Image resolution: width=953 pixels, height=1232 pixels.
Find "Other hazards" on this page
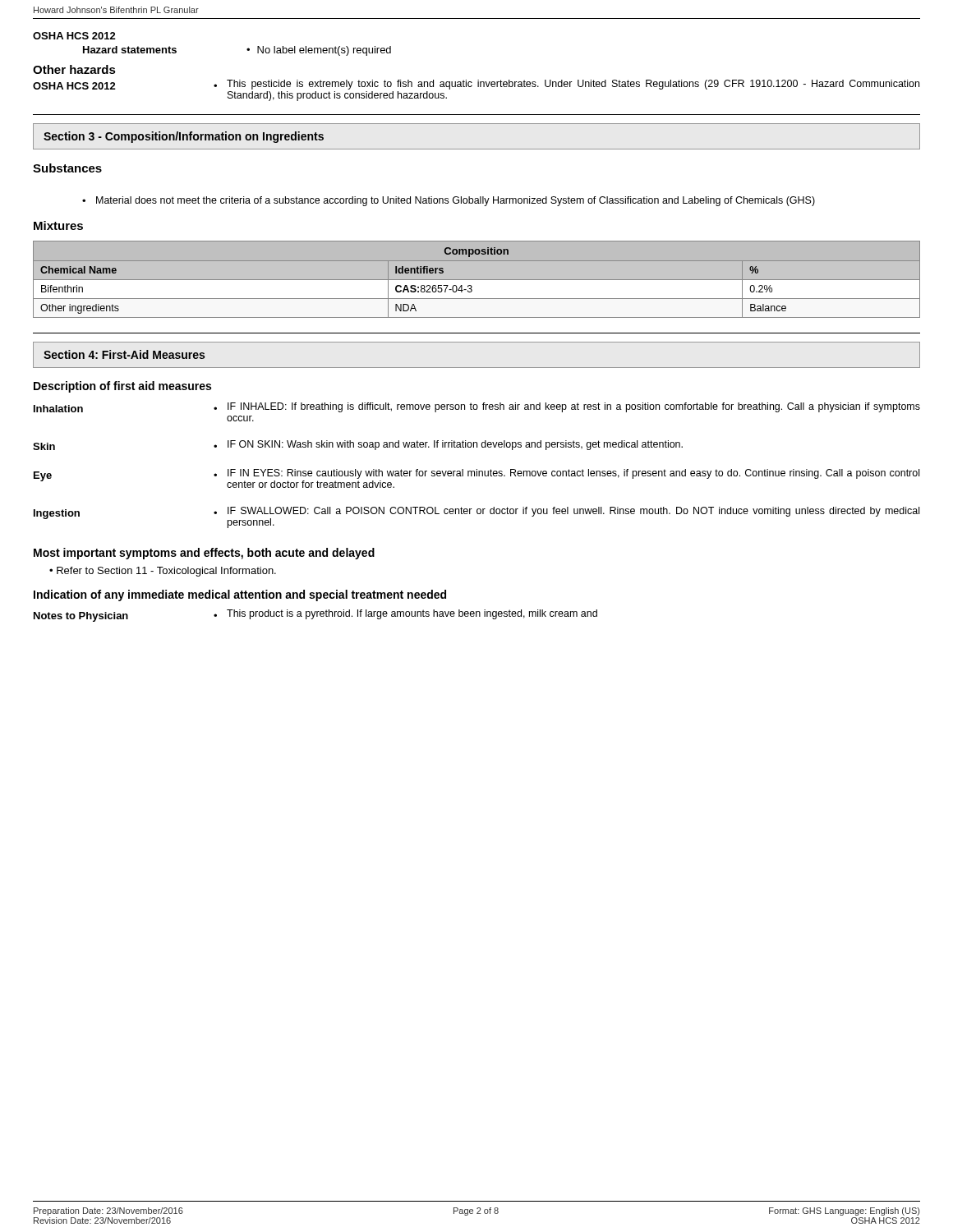point(74,69)
